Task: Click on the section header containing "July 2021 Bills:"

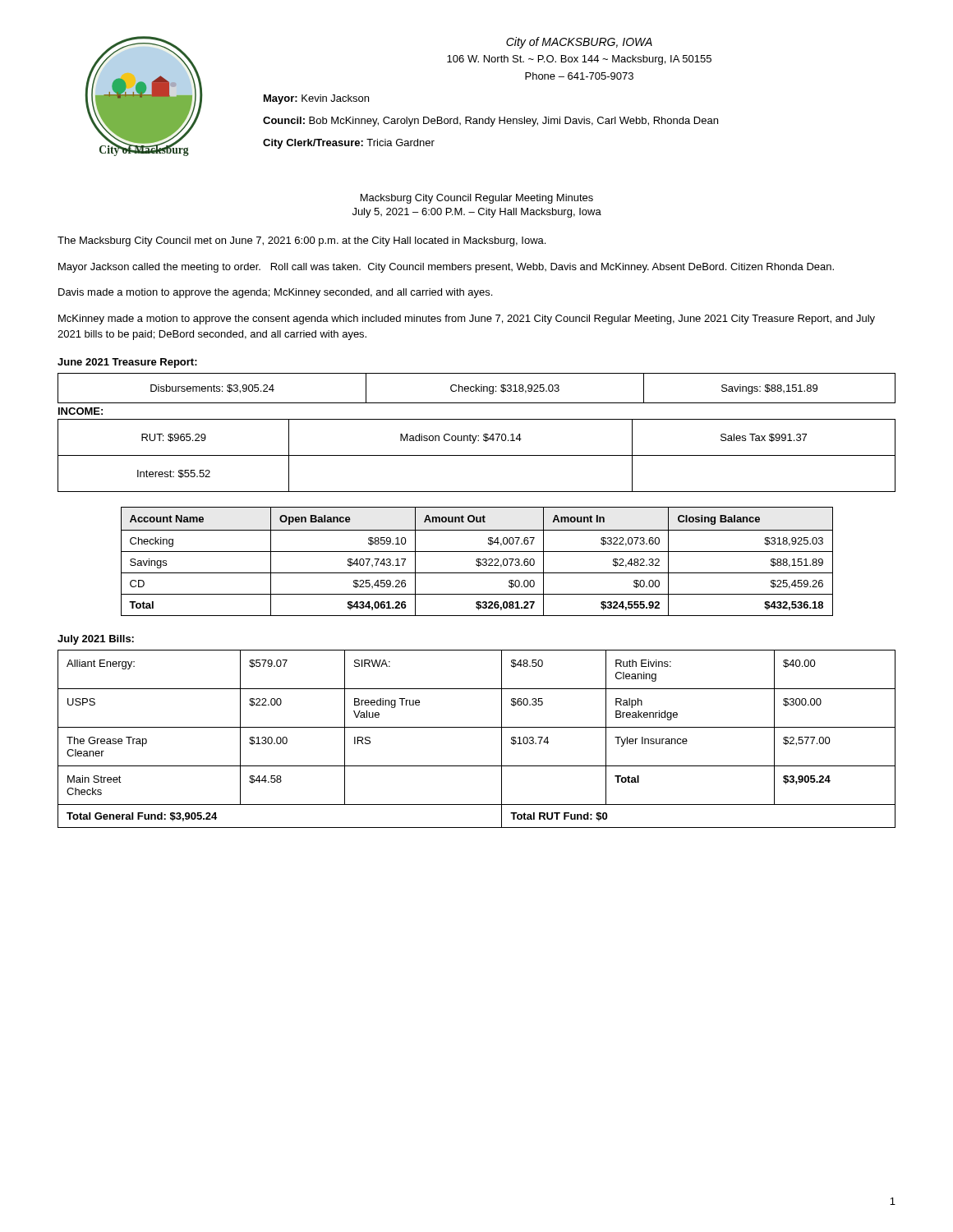Action: 96,638
